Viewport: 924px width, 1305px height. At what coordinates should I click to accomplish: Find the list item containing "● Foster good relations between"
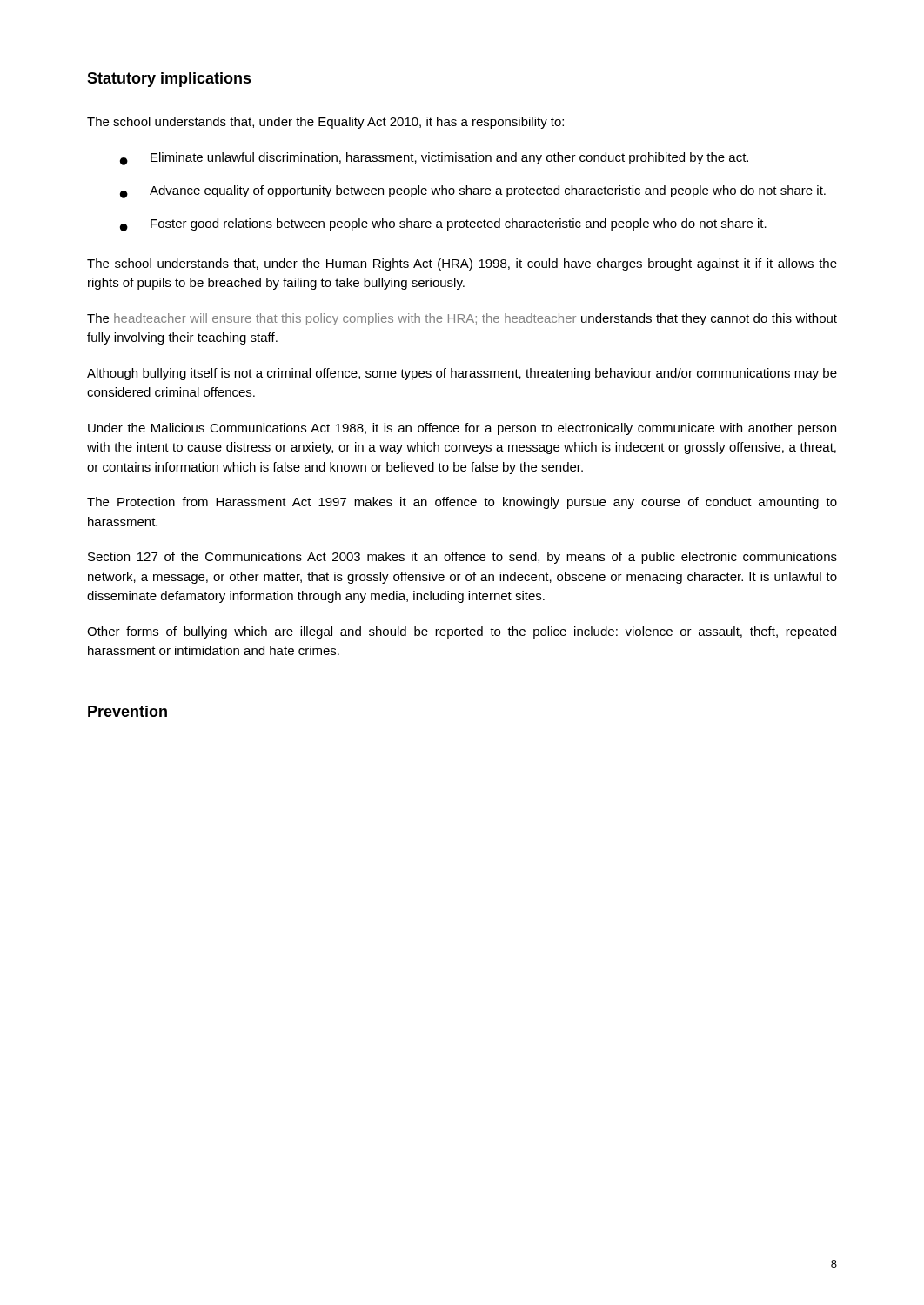tap(462, 226)
